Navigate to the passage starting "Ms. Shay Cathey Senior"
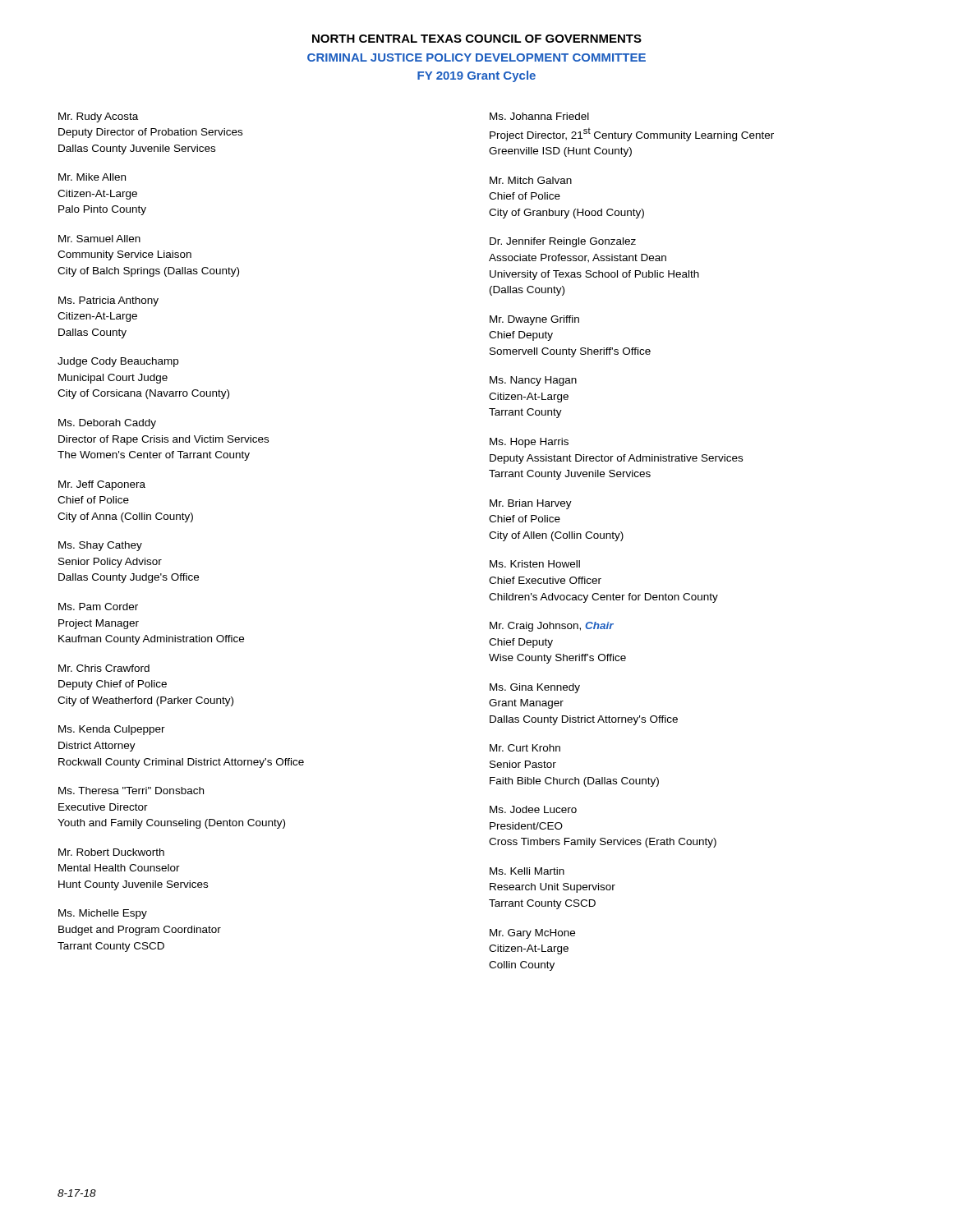This screenshot has width=953, height=1232. click(x=100, y=546)
